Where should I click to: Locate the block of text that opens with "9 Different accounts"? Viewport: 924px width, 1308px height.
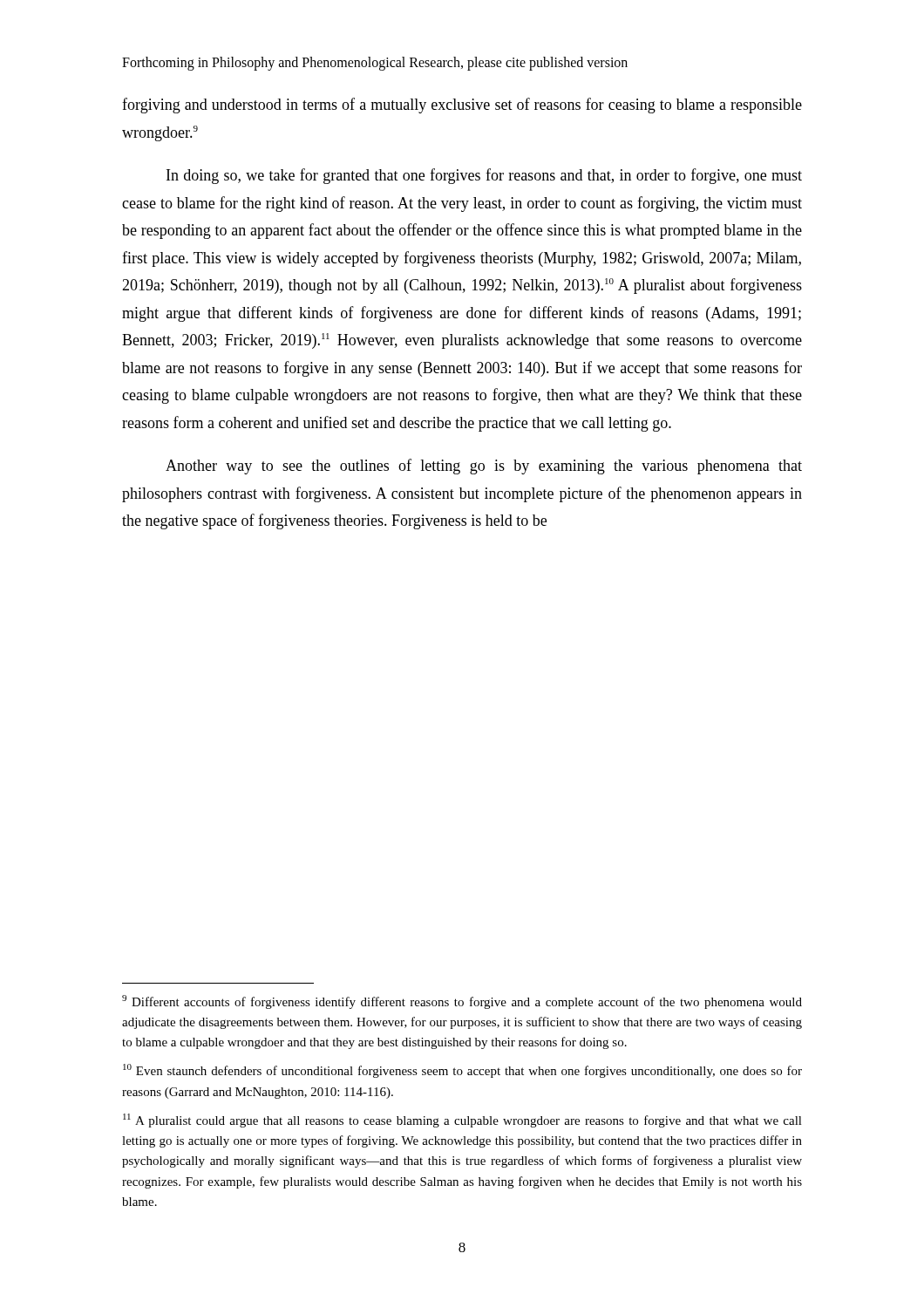[x=462, y=1020]
